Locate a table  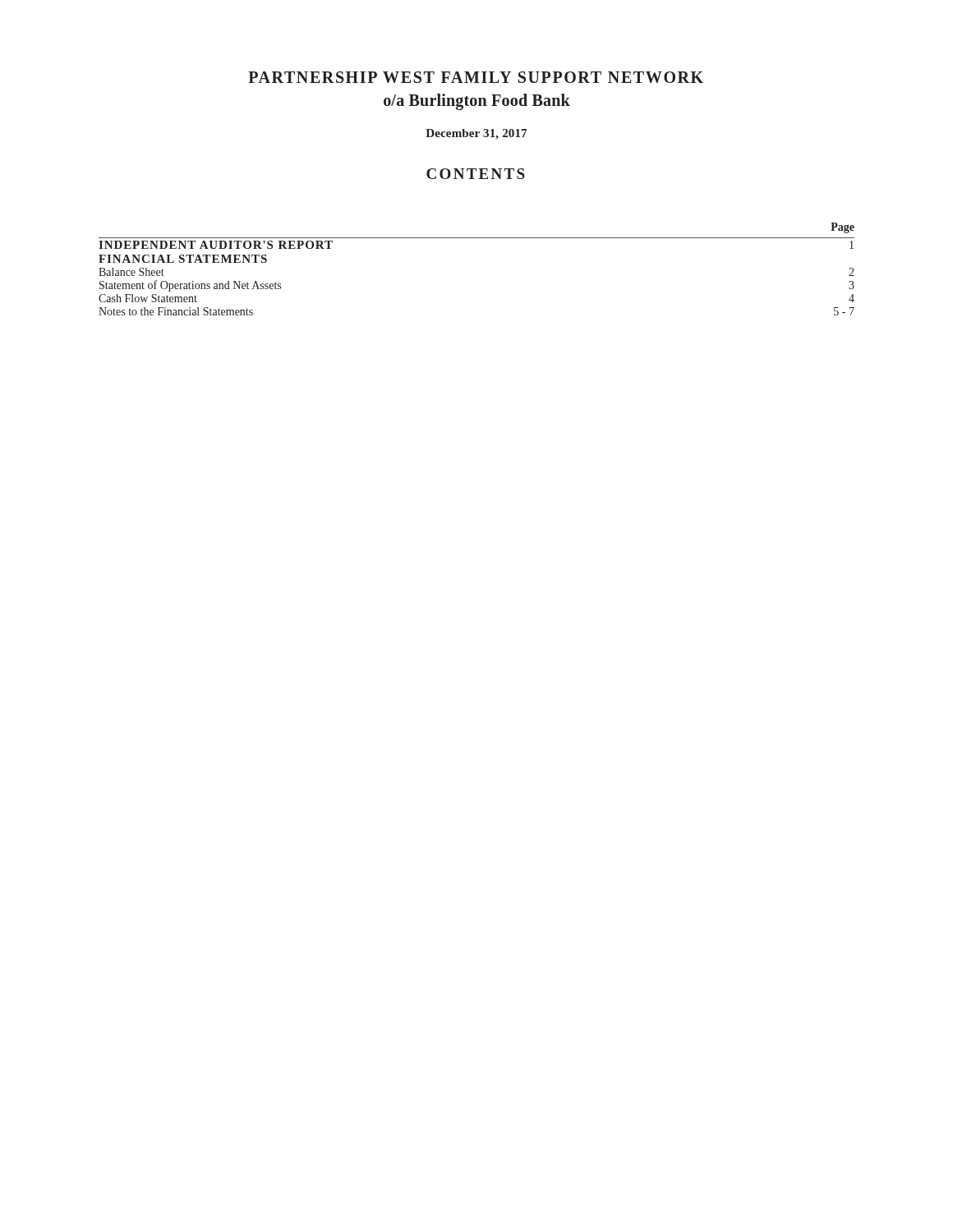click(x=476, y=269)
